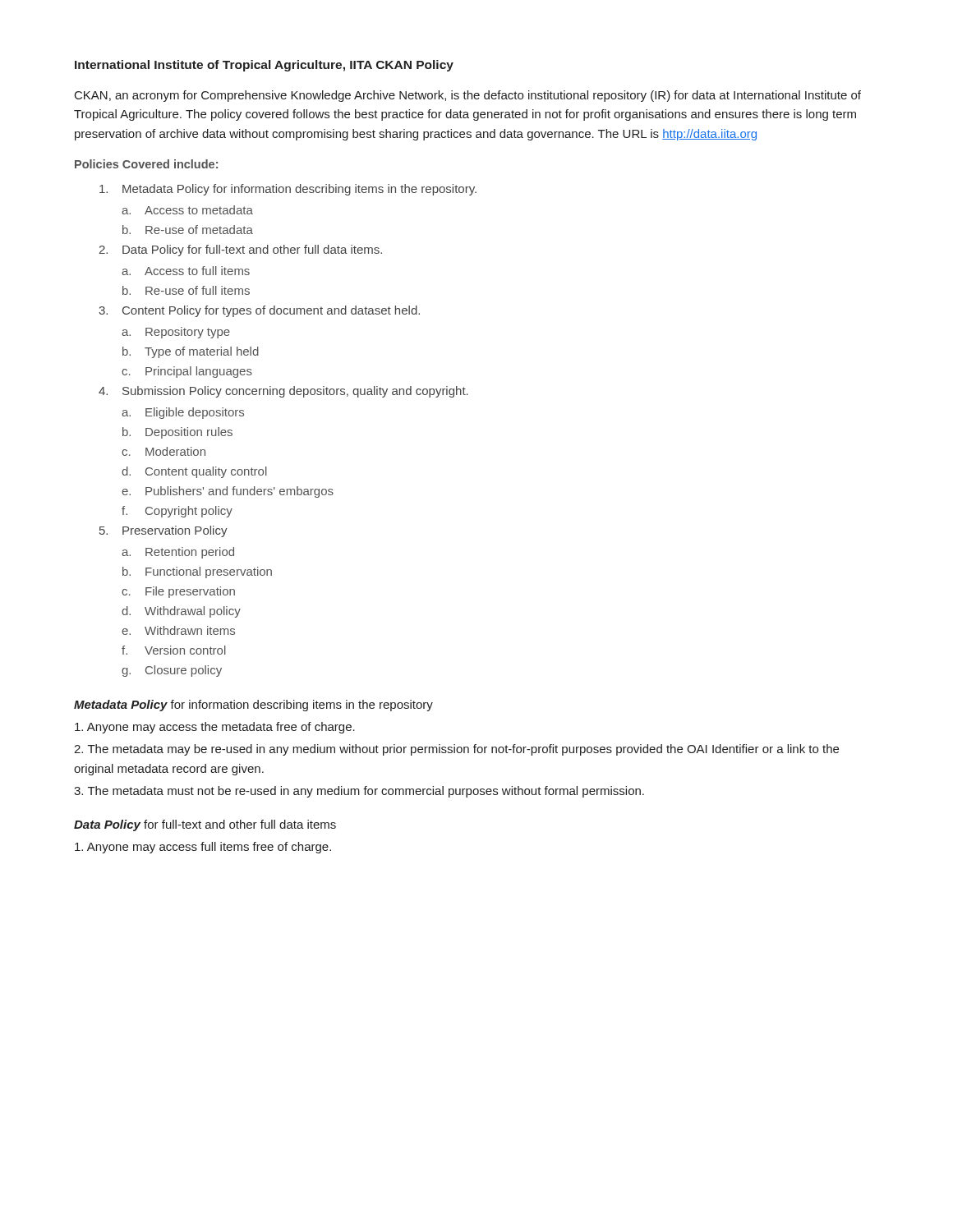Screen dimensions: 1232x953
Task: Point to "Publishers' and funders' embargos"
Action: point(239,491)
